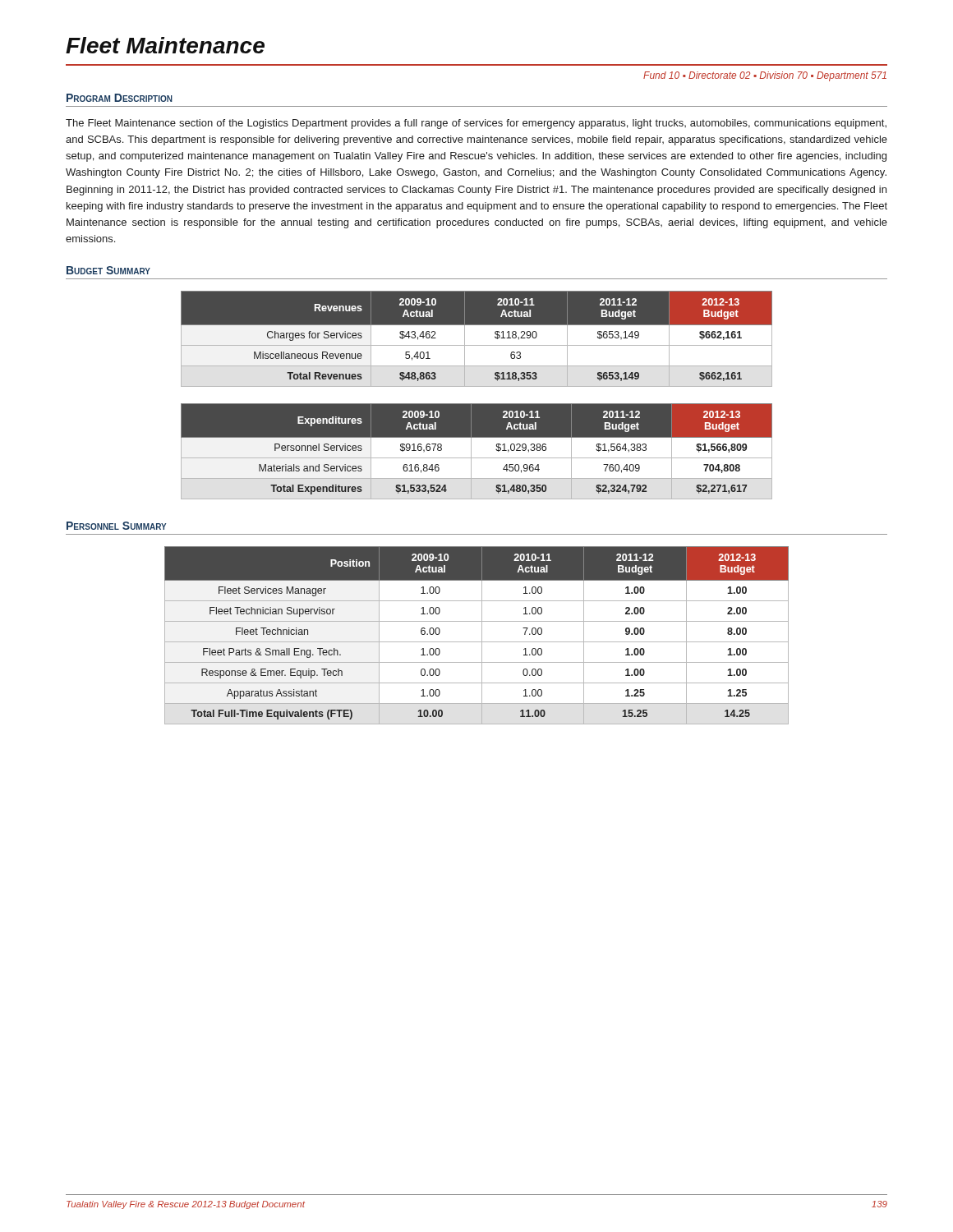
Task: Locate the element starting "Fund 10 ▪"
Action: (765, 76)
